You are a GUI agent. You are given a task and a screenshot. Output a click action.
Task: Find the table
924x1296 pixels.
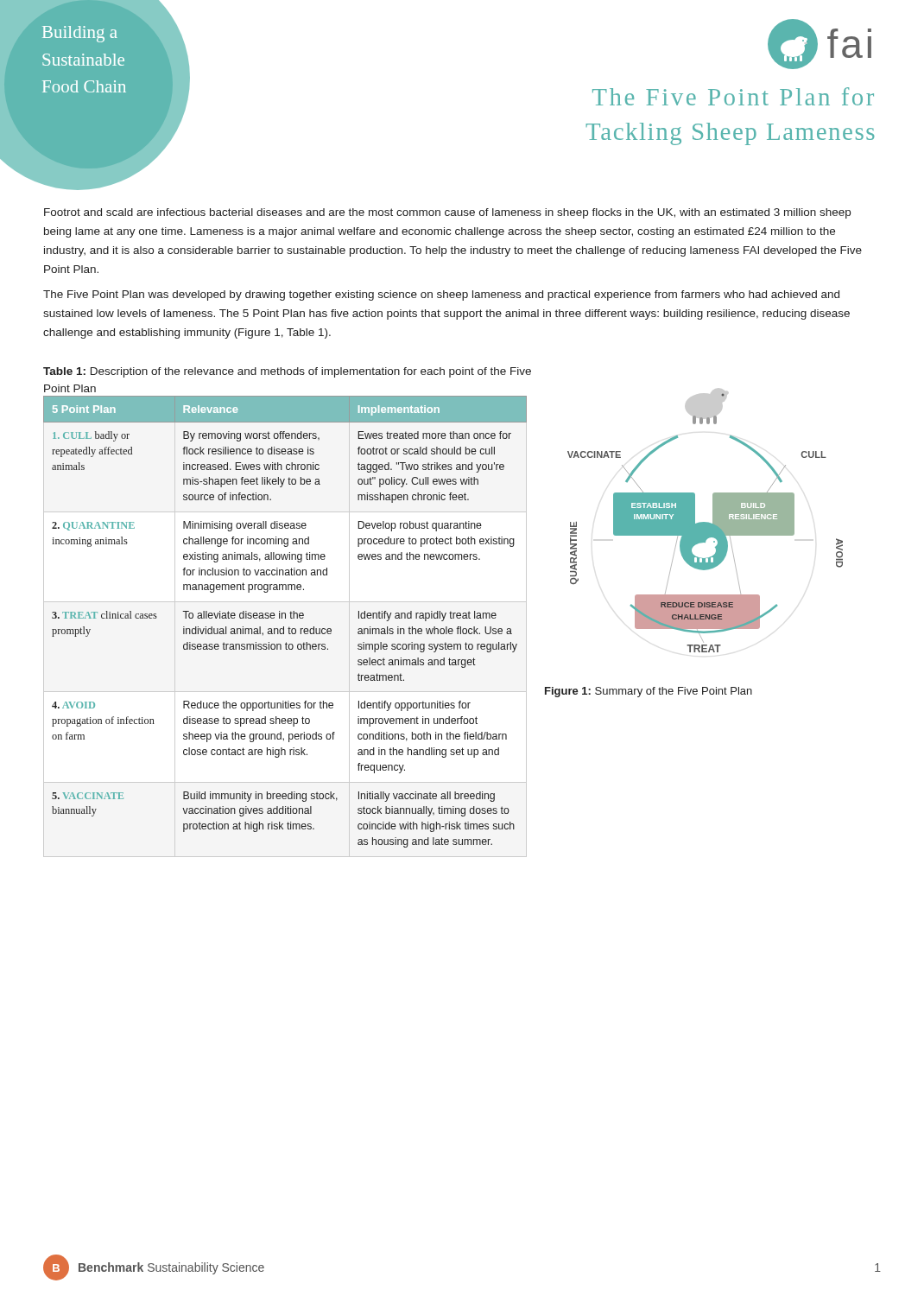285,626
